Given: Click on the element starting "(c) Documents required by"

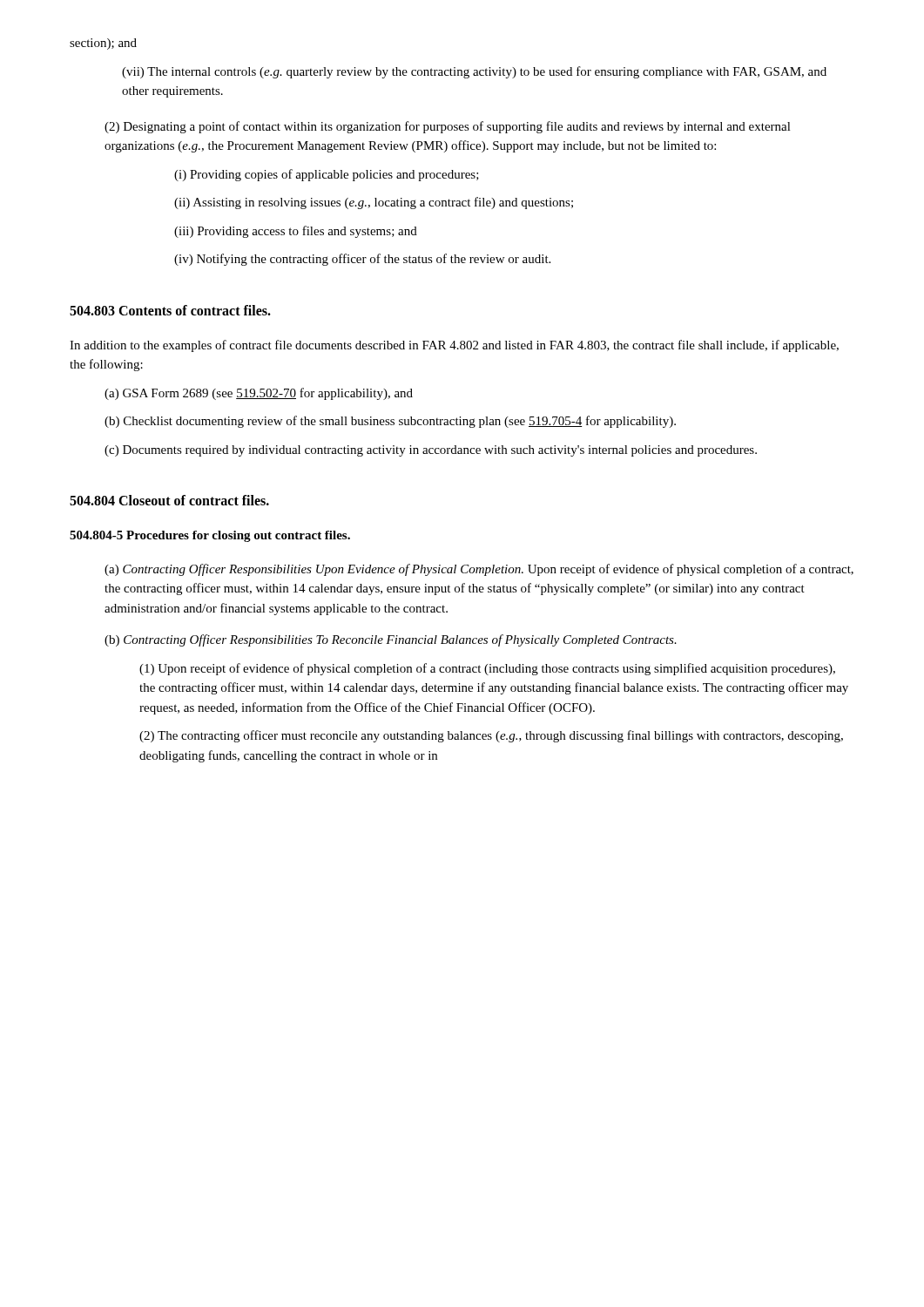Looking at the screenshot, I should coord(479,449).
